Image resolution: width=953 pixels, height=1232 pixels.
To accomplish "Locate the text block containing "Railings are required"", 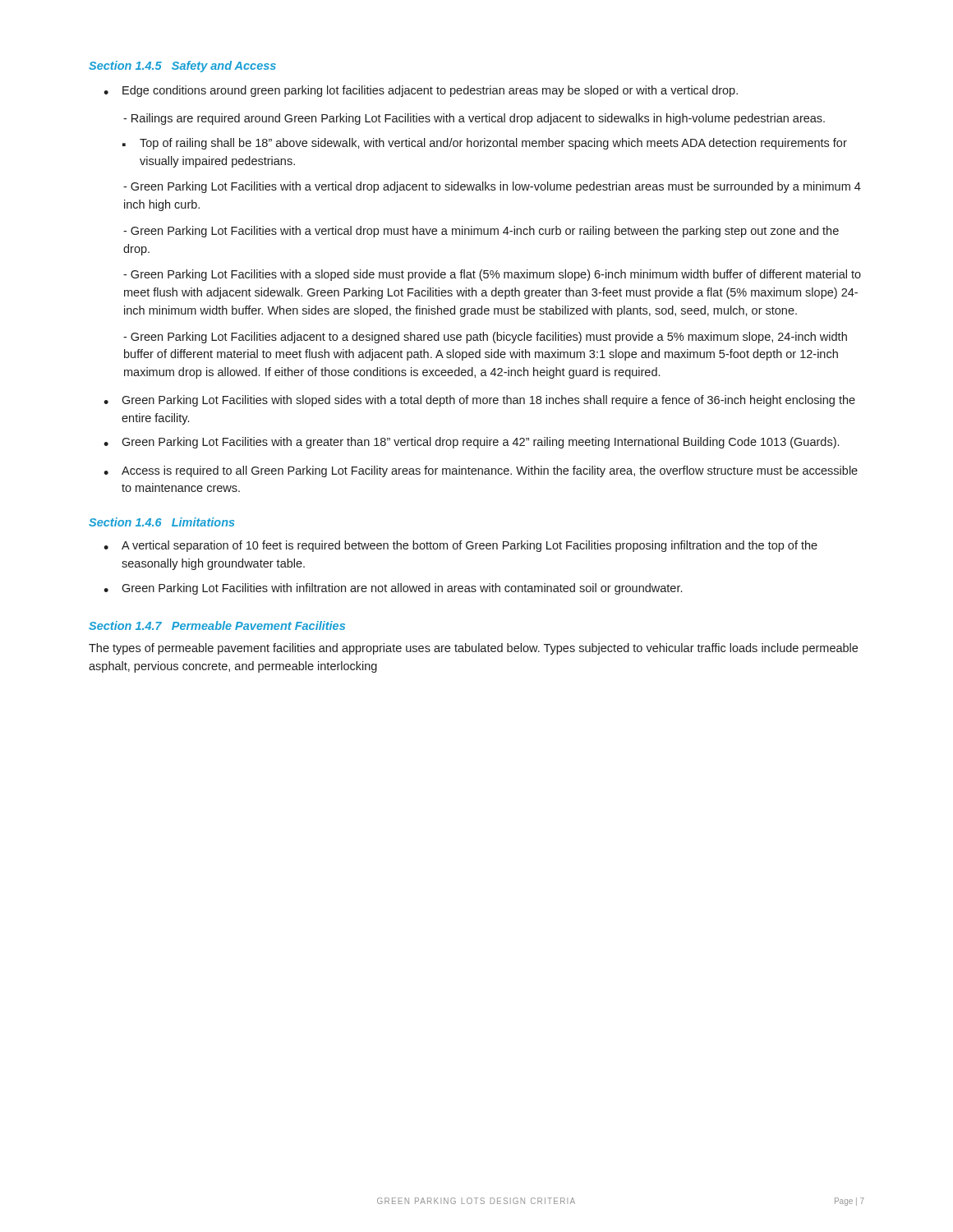I will [x=474, y=118].
